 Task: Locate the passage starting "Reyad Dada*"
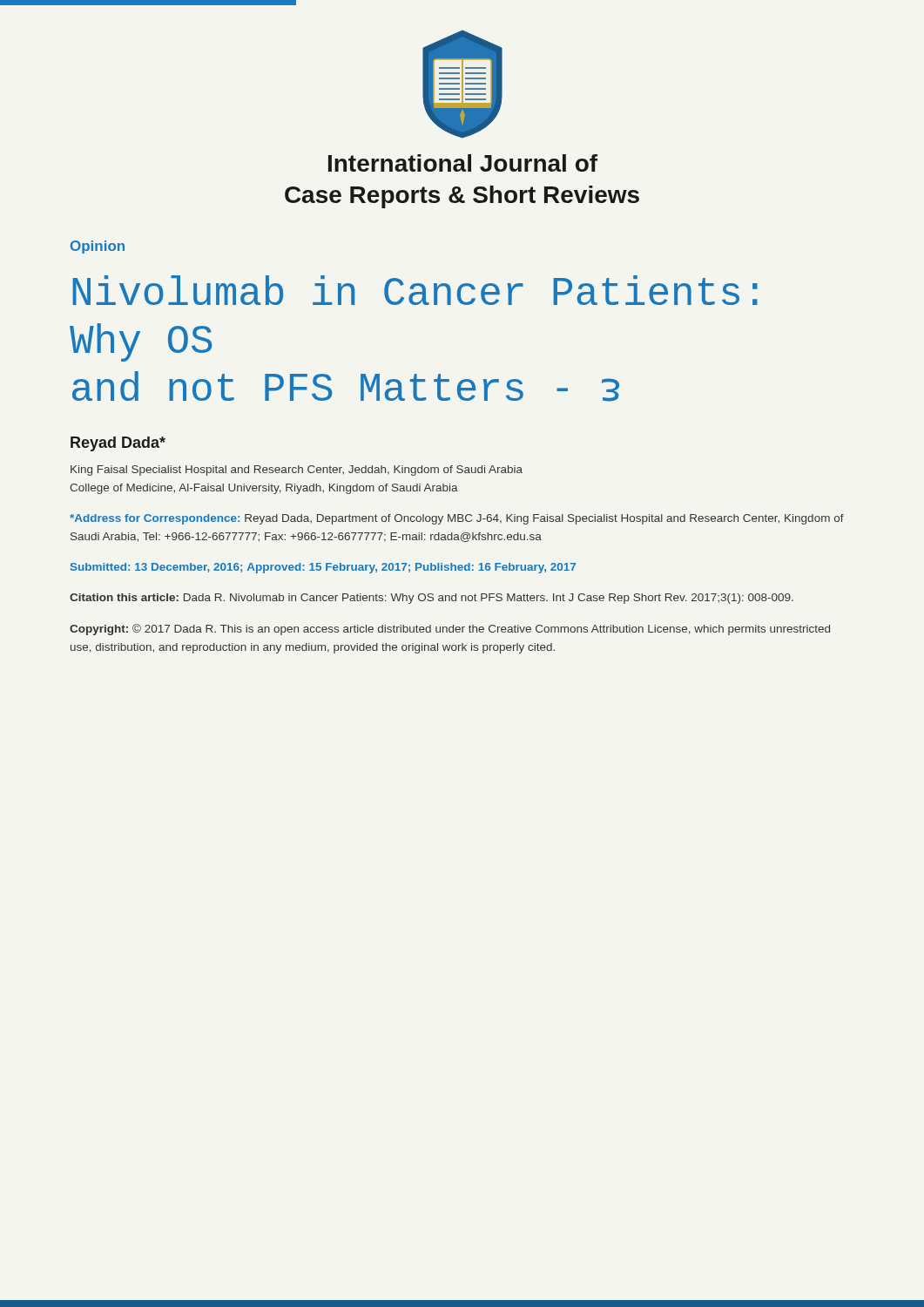pyautogui.click(x=118, y=443)
